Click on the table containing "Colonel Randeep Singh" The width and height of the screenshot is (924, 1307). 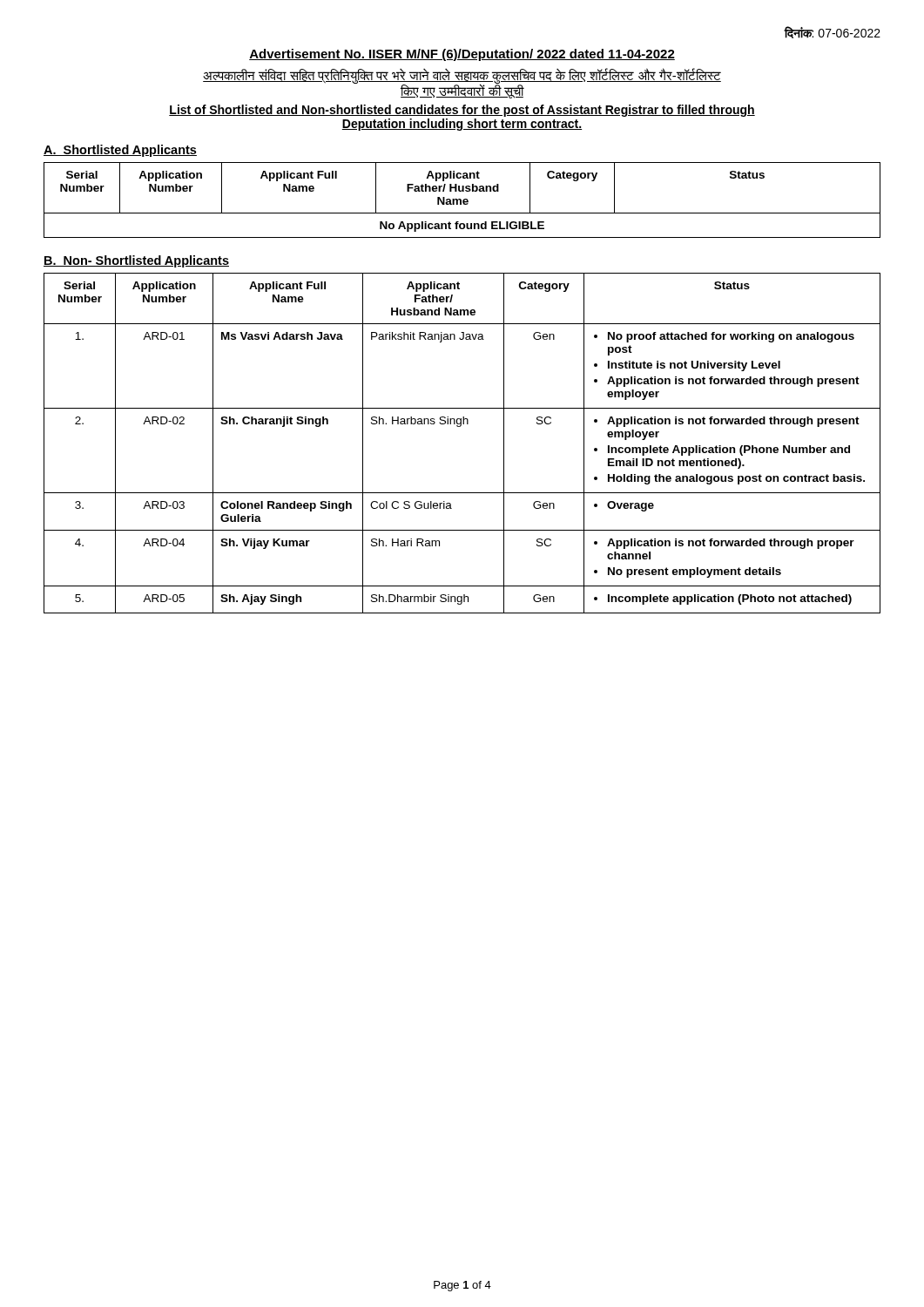[462, 443]
